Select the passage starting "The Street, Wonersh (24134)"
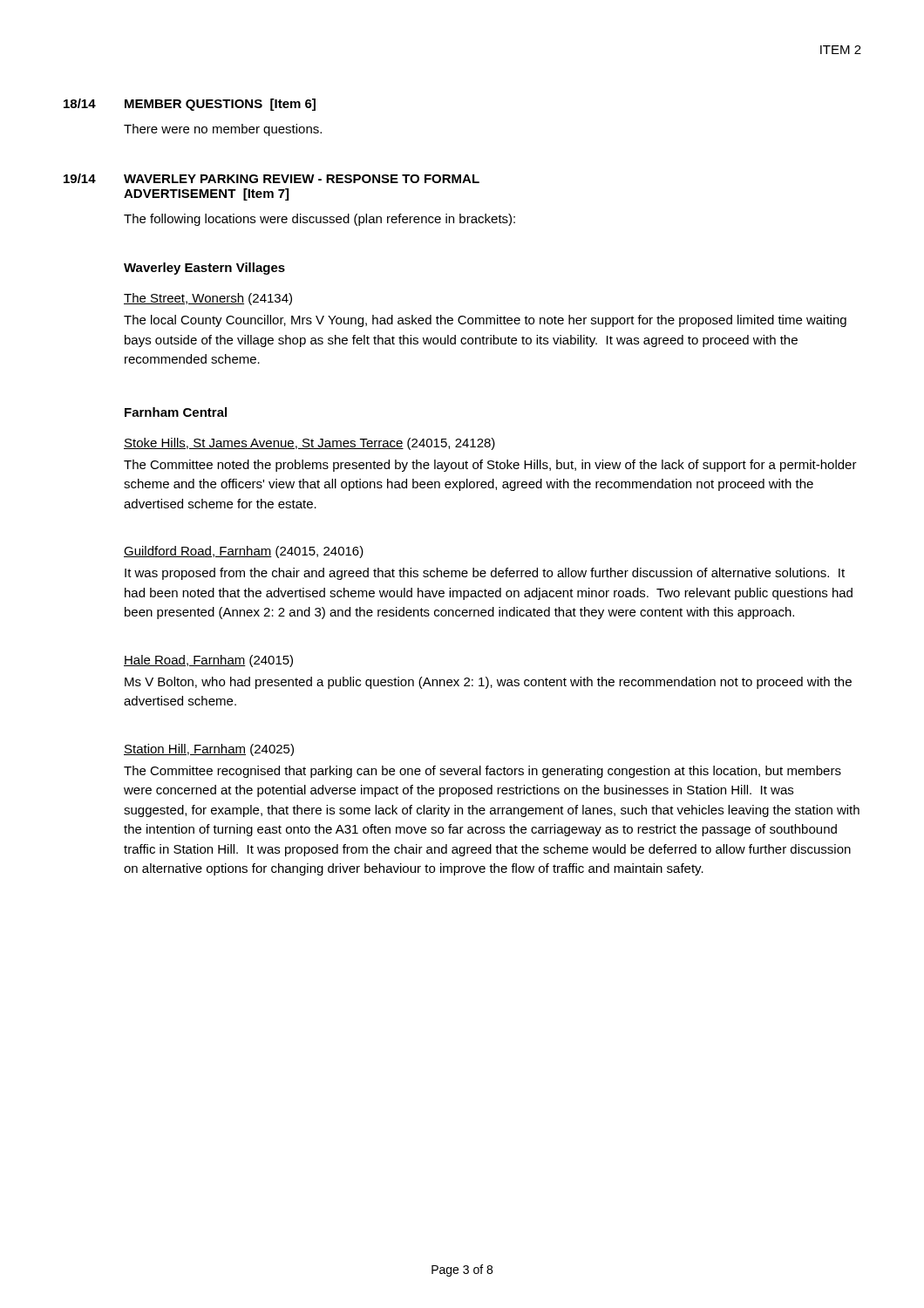The image size is (924, 1308). [x=208, y=299]
